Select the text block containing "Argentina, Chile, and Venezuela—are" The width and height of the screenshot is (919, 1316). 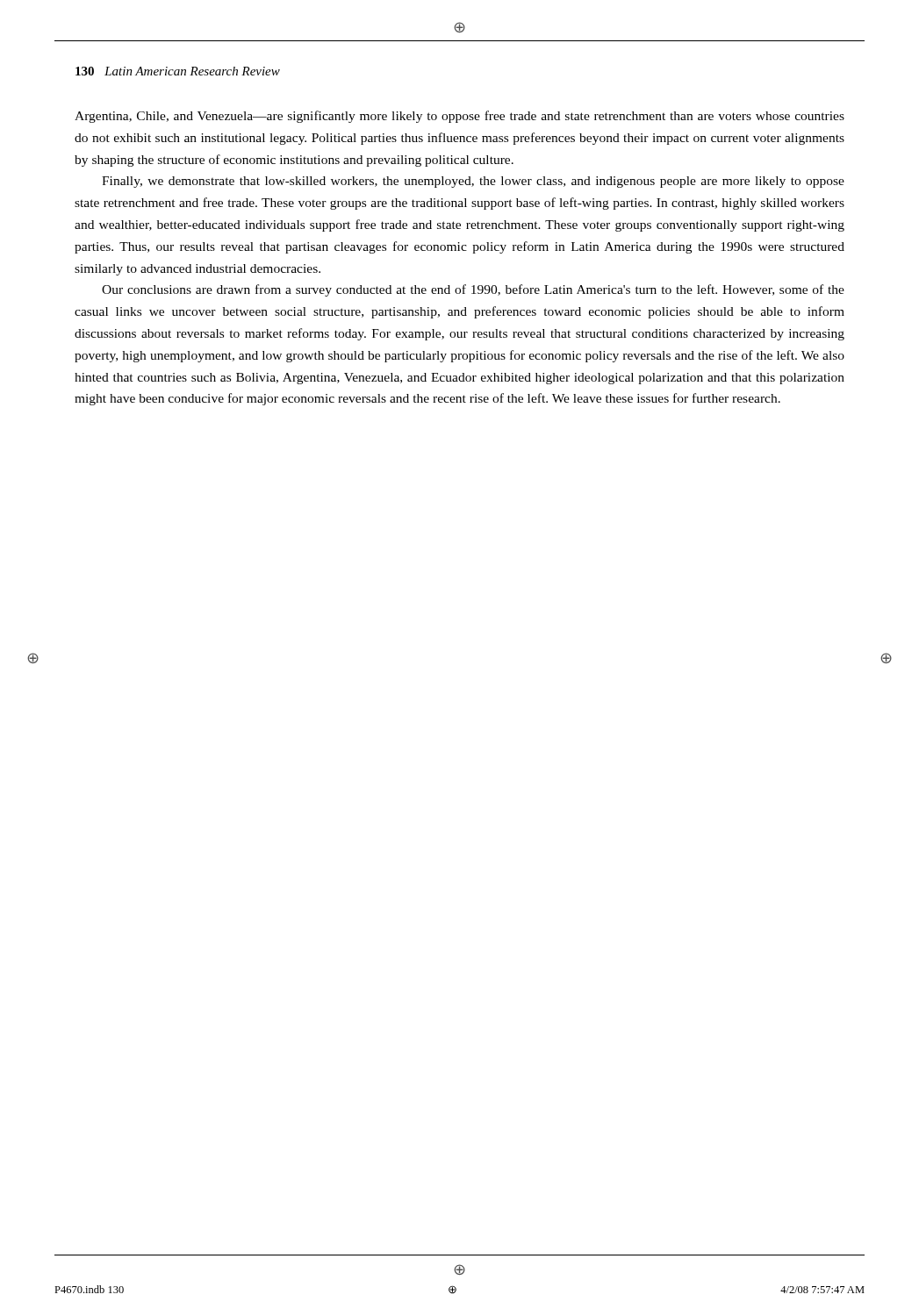[460, 138]
